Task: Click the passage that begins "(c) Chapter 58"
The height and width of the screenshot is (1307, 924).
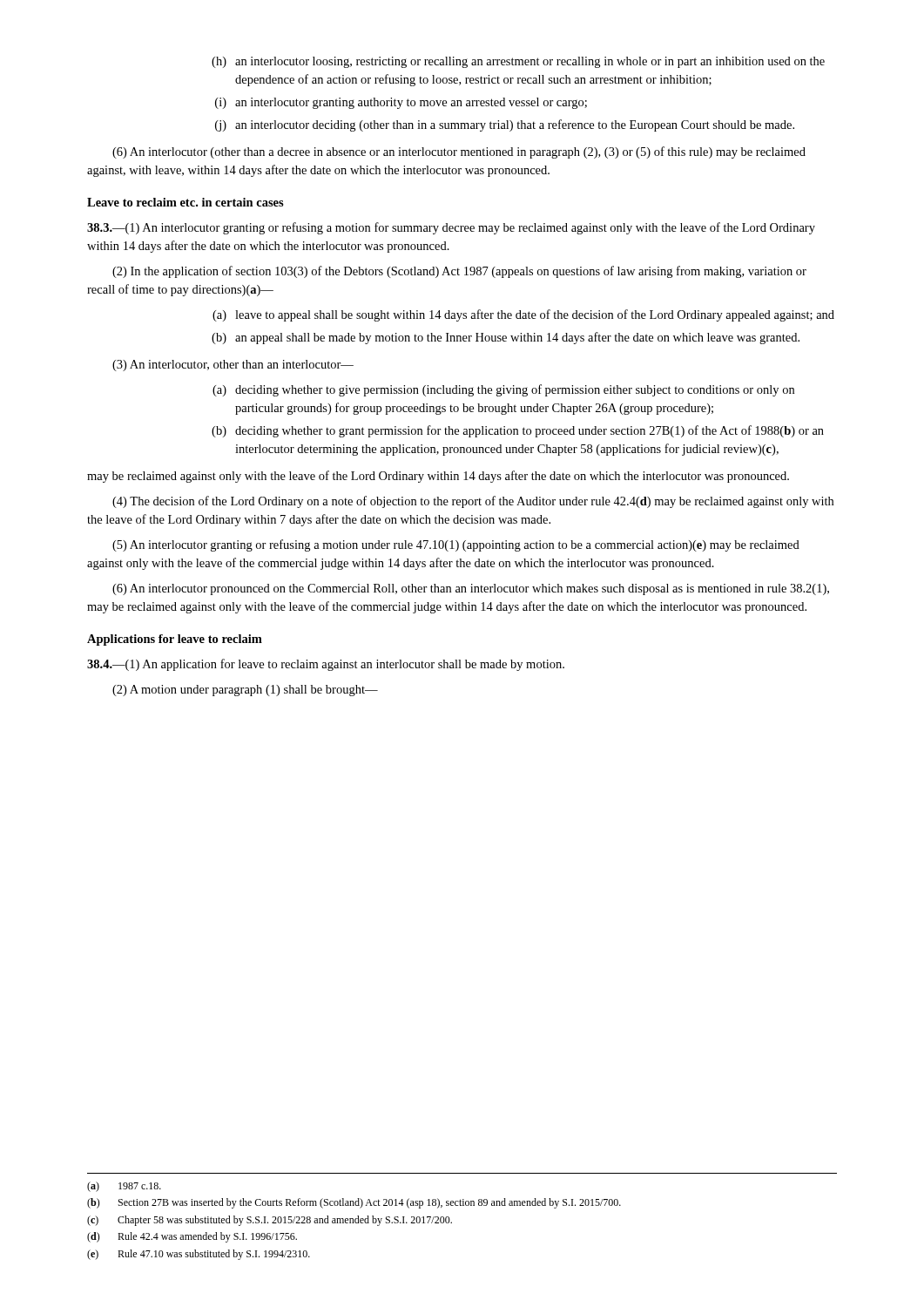Action: pos(462,1220)
